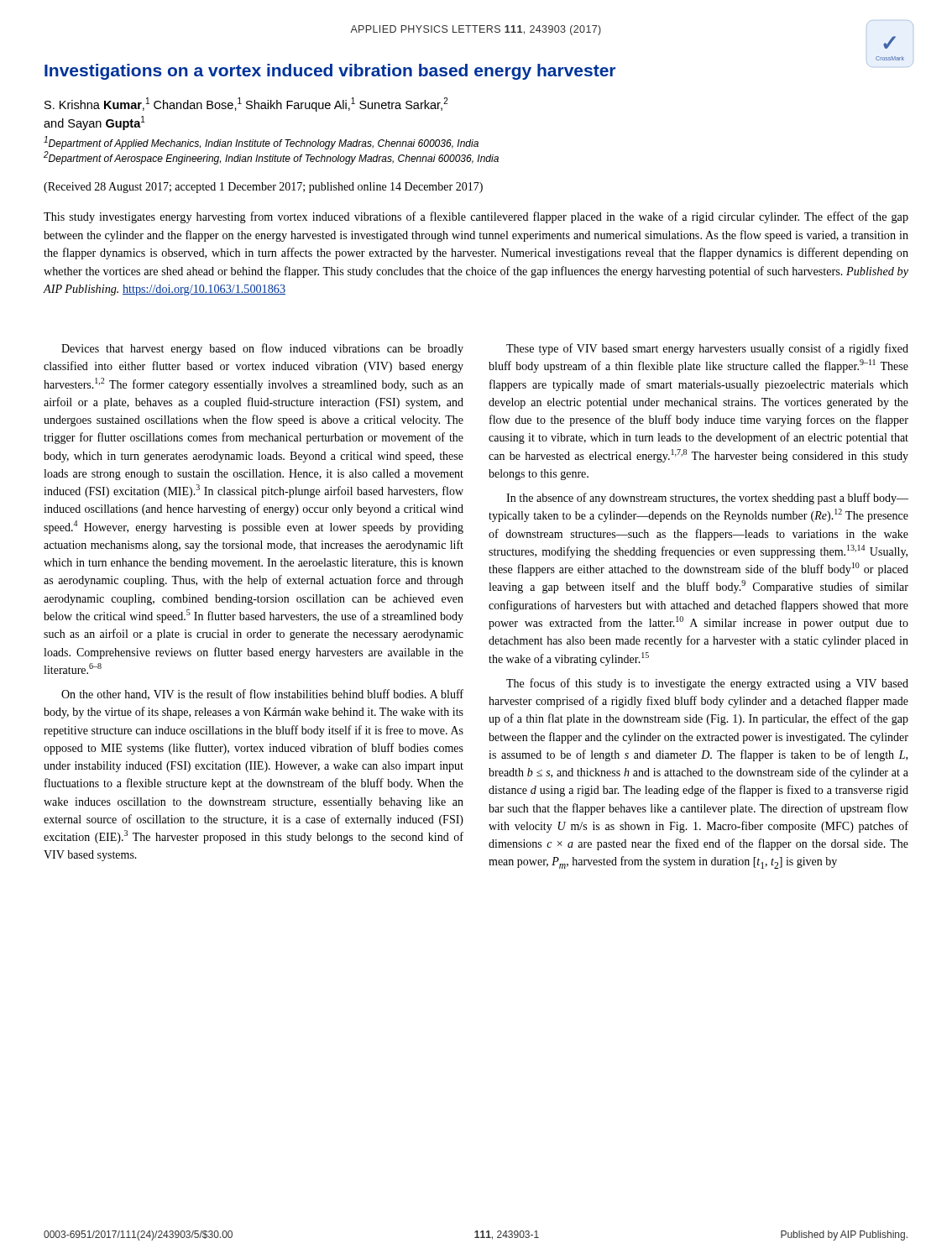Select the text block with the text "These type of VIV based smart"
The width and height of the screenshot is (952, 1259).
698,607
